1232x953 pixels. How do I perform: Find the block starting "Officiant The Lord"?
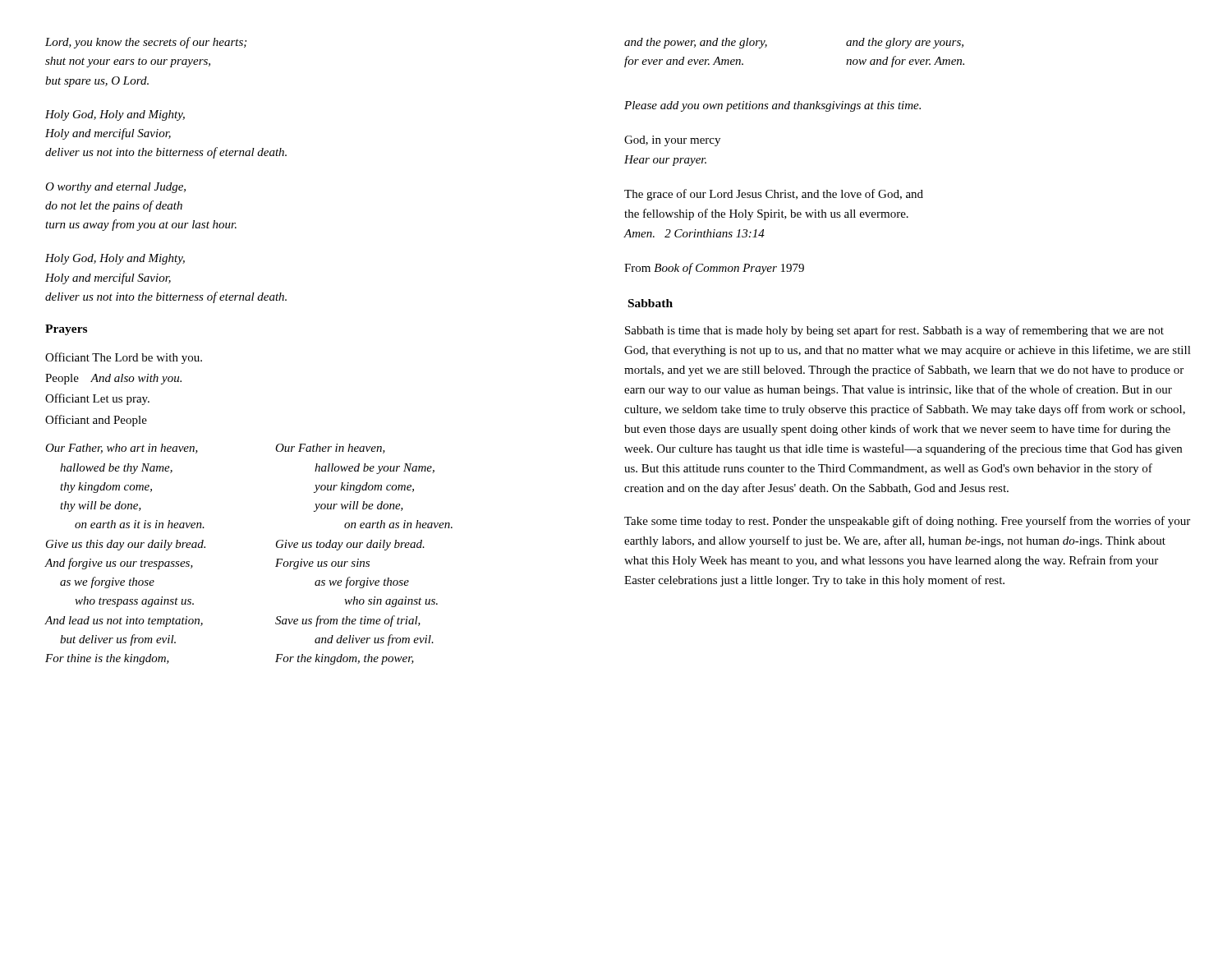pyautogui.click(x=124, y=378)
